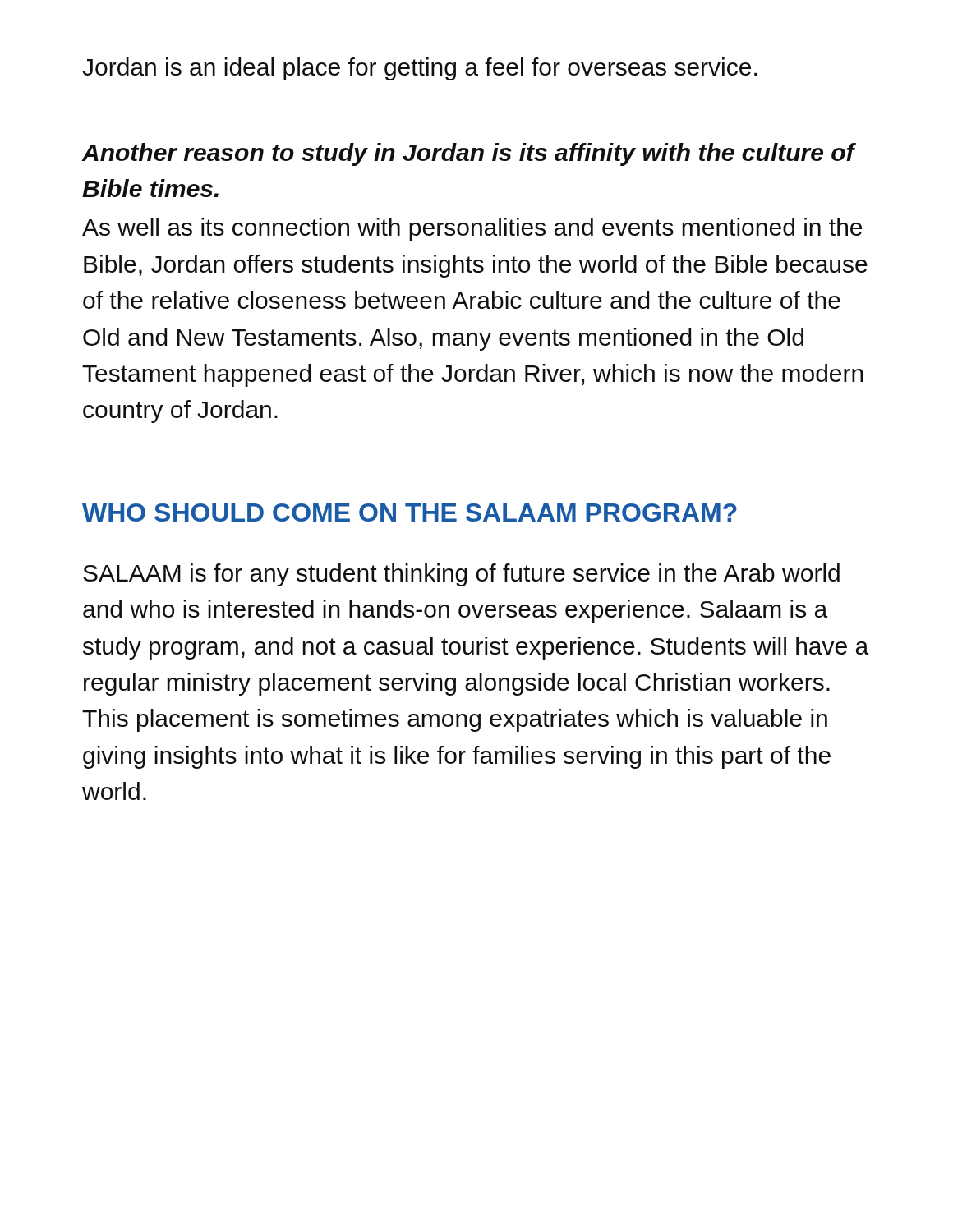Where is the passage that starts "As well as"?
This screenshot has width=953, height=1232.
pos(475,319)
